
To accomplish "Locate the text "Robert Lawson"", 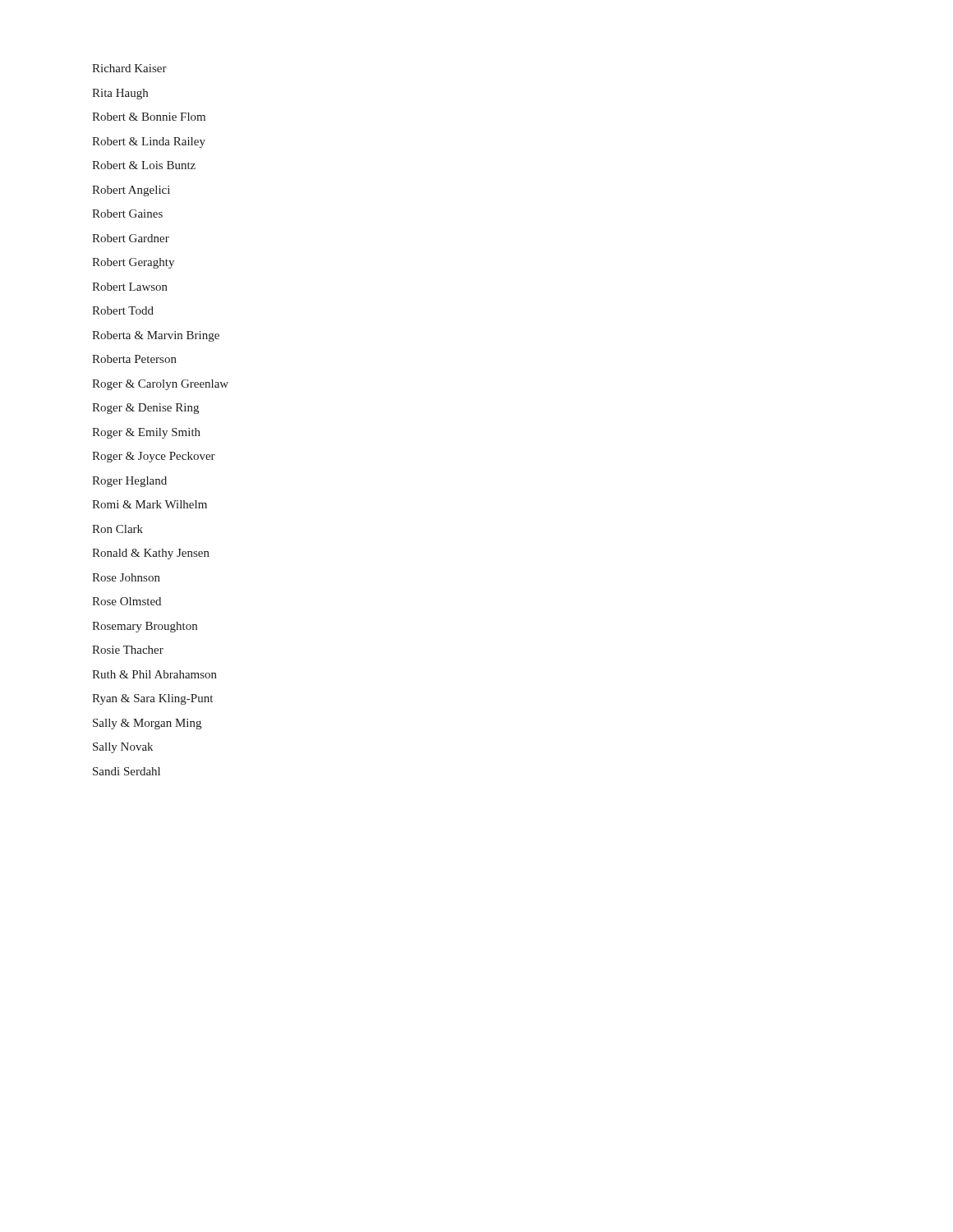I will point(130,286).
